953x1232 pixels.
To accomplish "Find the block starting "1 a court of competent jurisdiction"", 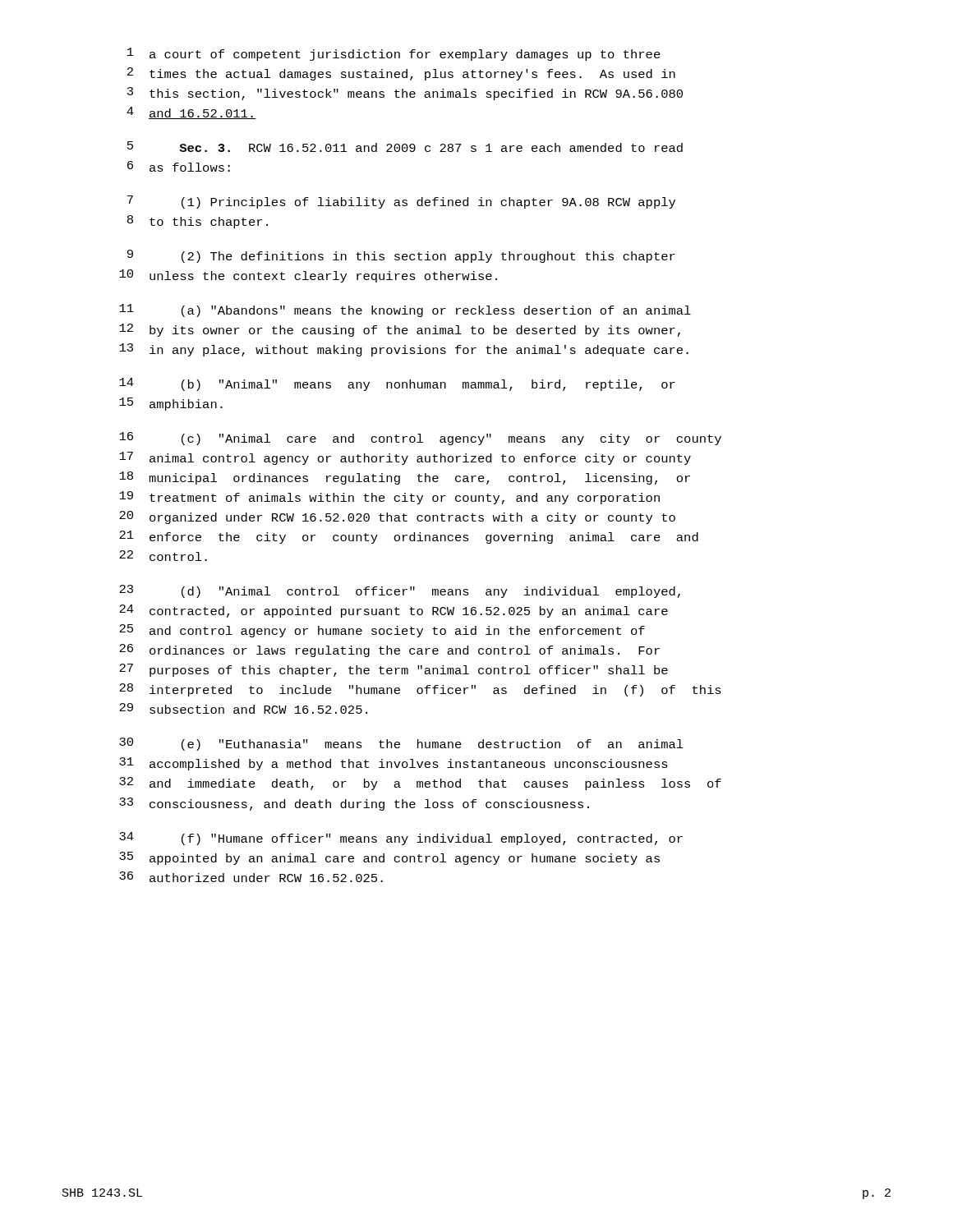I will [x=493, y=85].
